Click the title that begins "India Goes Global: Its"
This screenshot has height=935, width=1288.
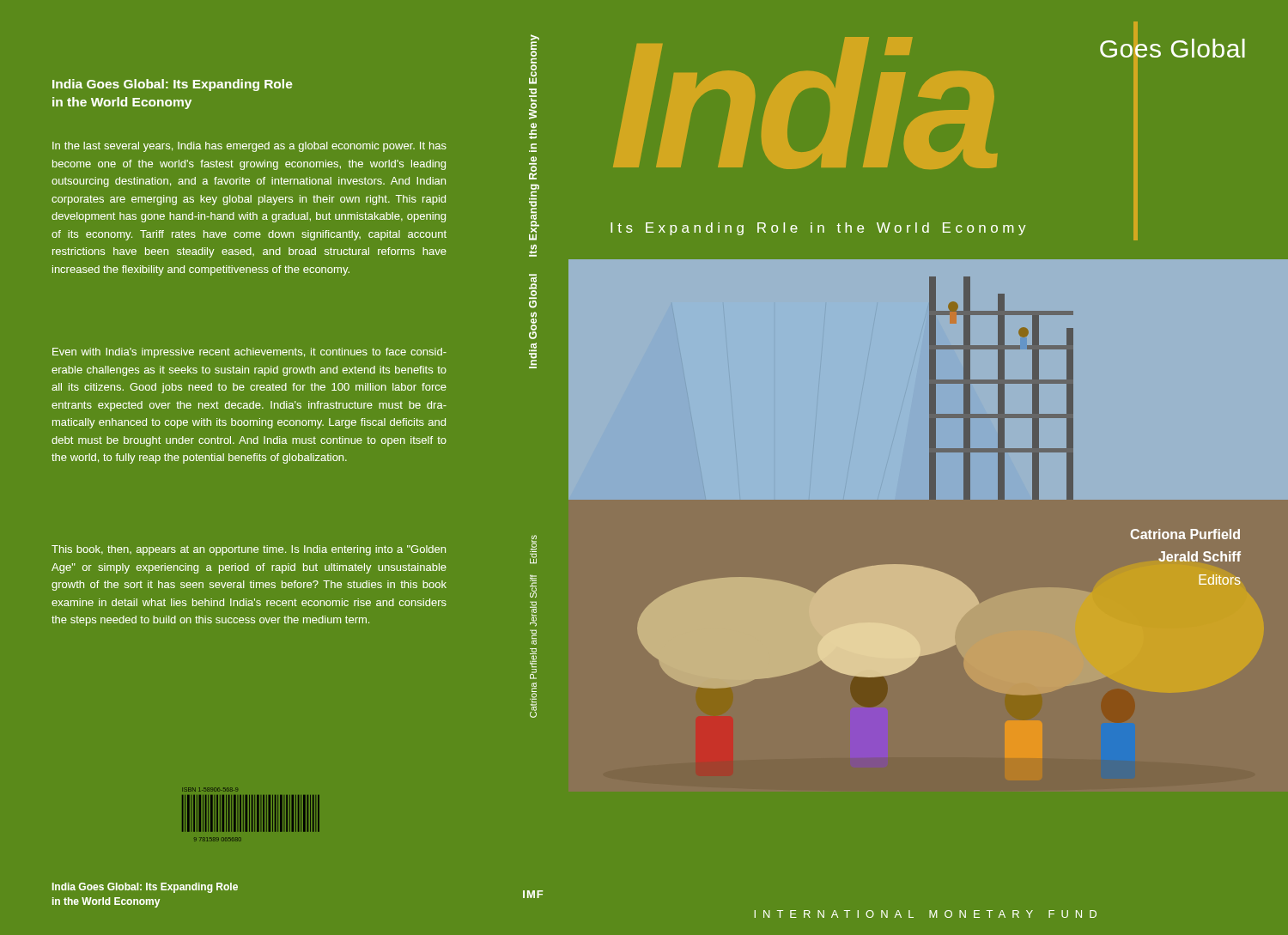pyautogui.click(x=172, y=93)
